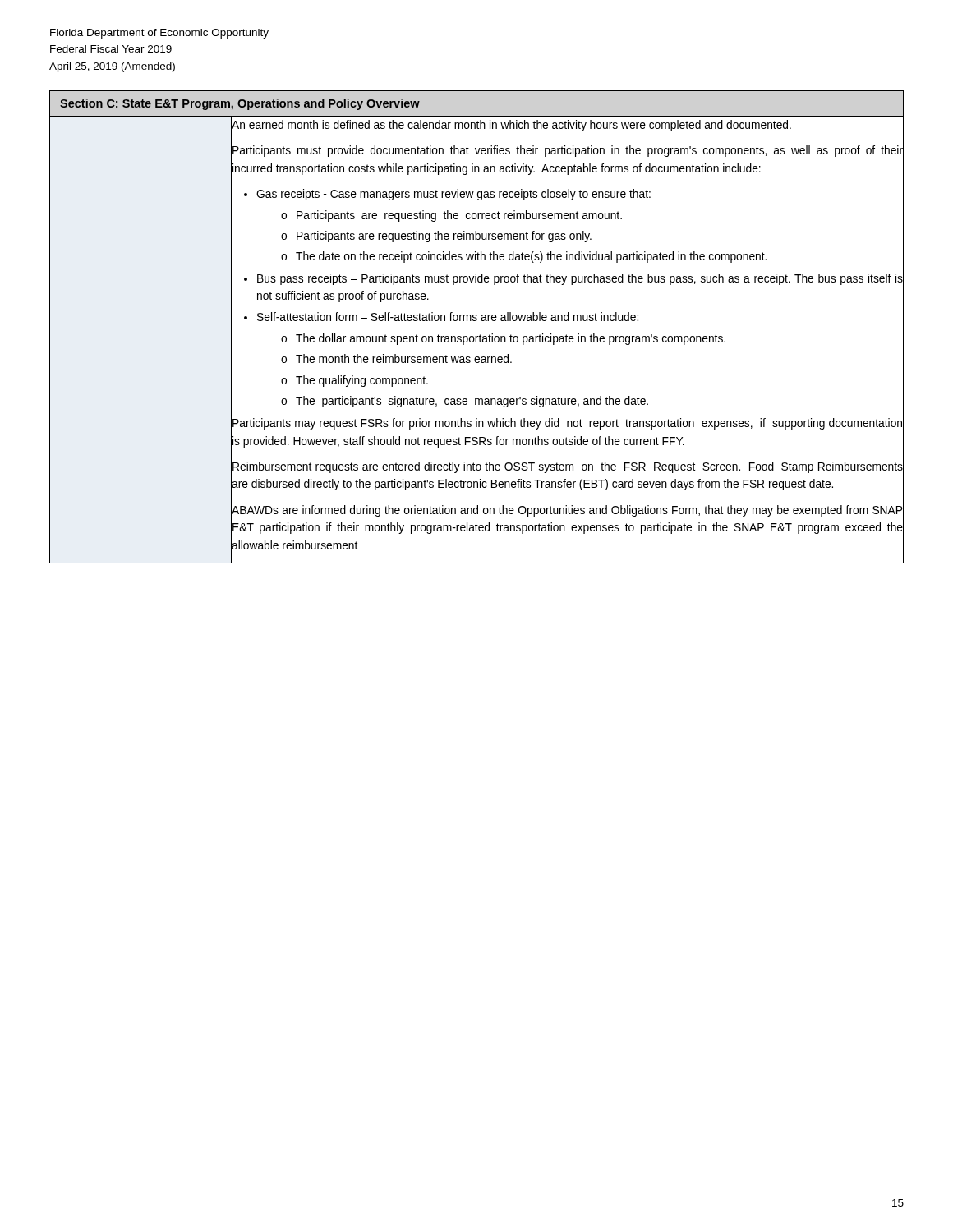Find the passage starting "An earned month is defined"
The height and width of the screenshot is (1232, 953).
[567, 125]
